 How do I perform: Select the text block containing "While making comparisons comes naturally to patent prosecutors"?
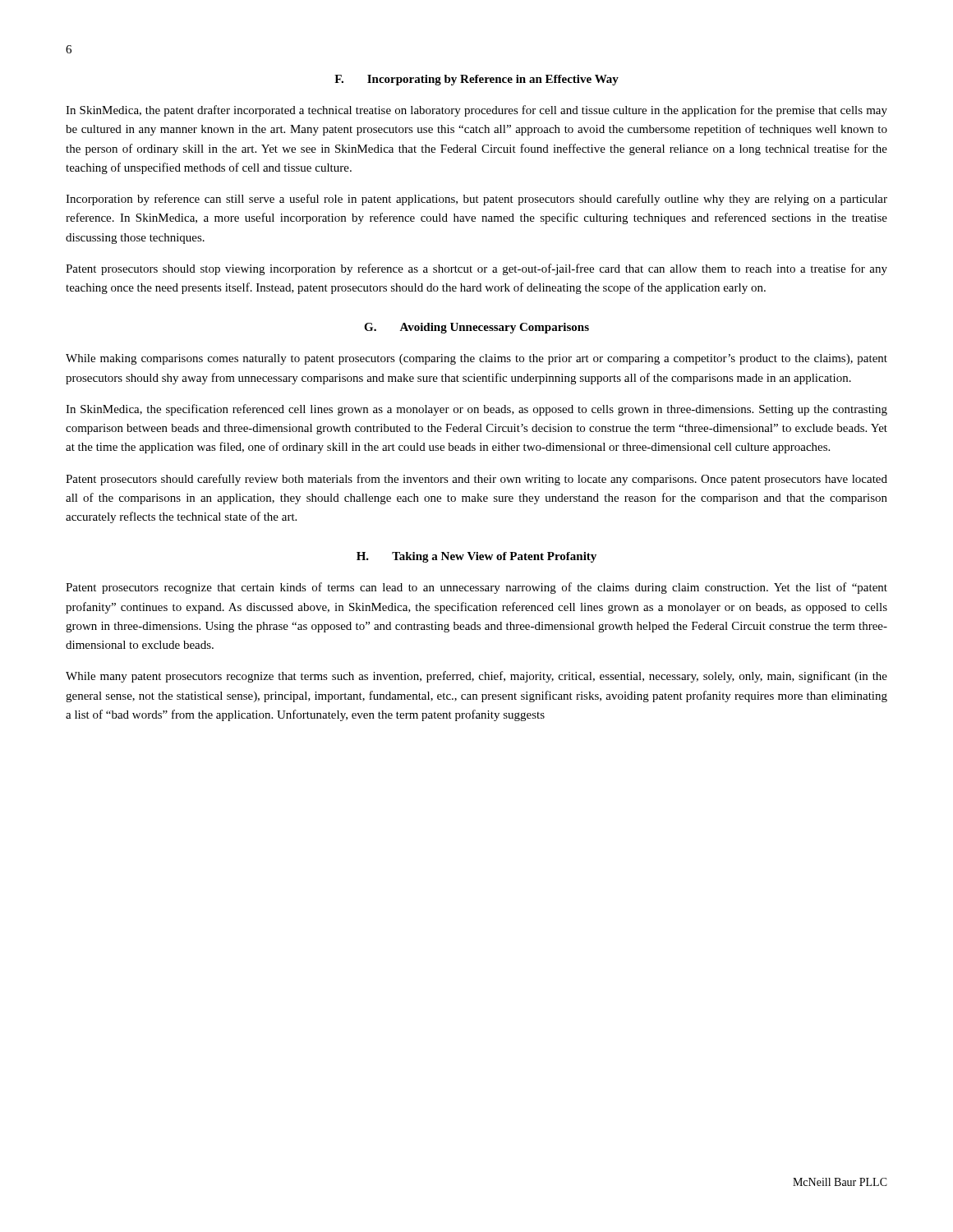coord(476,368)
